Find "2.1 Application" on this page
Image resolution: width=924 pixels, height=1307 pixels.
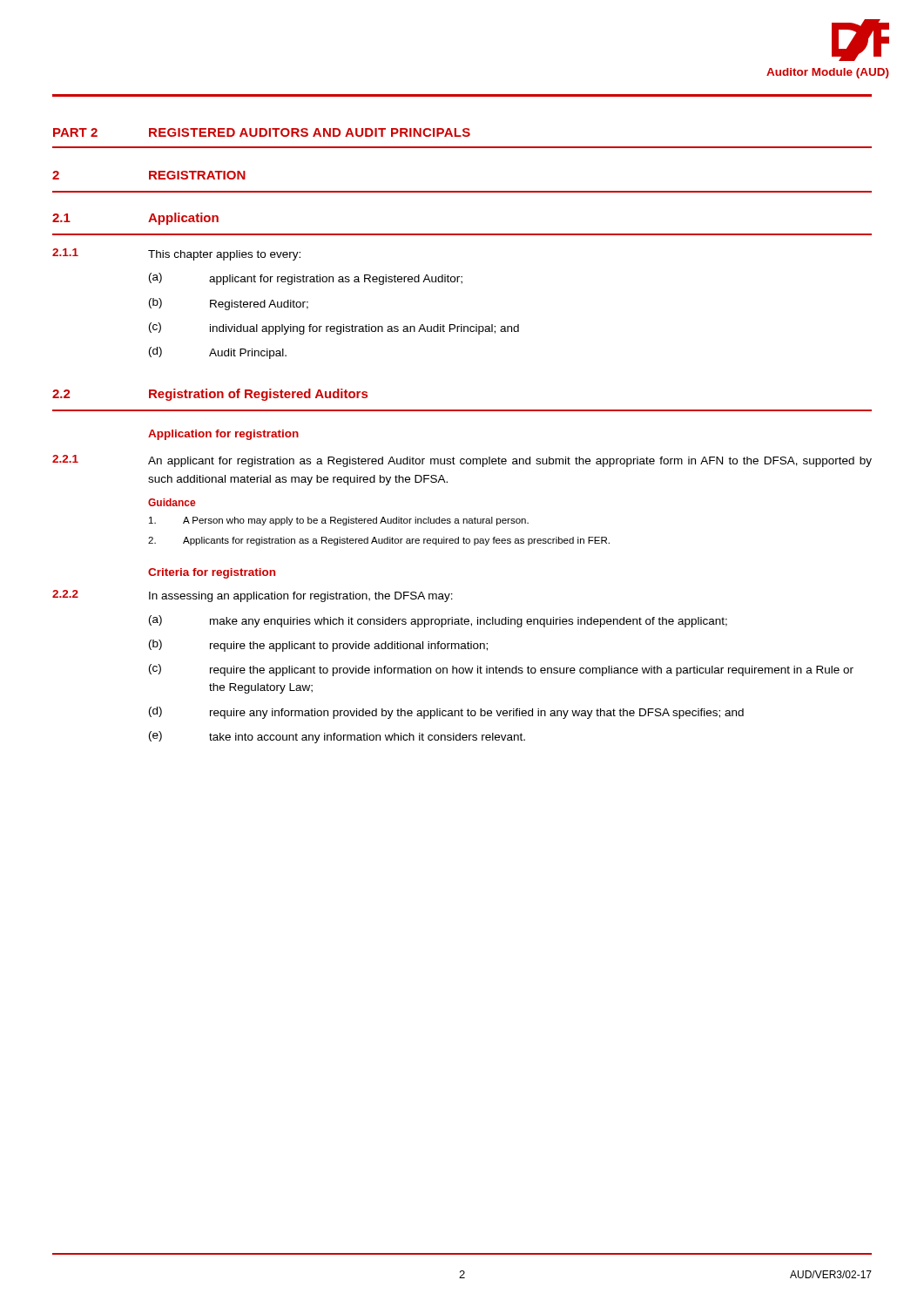55,218
